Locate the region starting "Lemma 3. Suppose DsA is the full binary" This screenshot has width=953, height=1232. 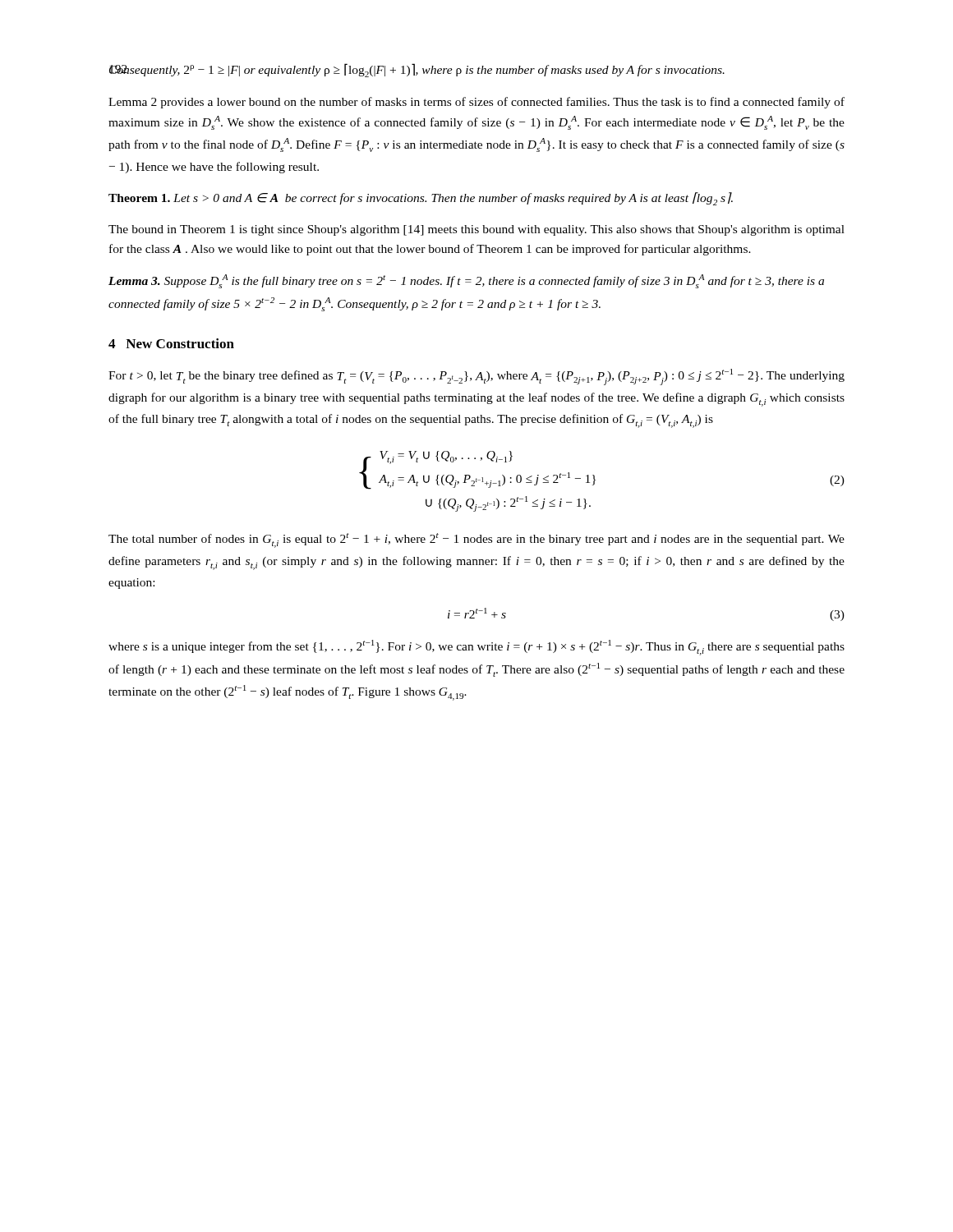point(467,292)
